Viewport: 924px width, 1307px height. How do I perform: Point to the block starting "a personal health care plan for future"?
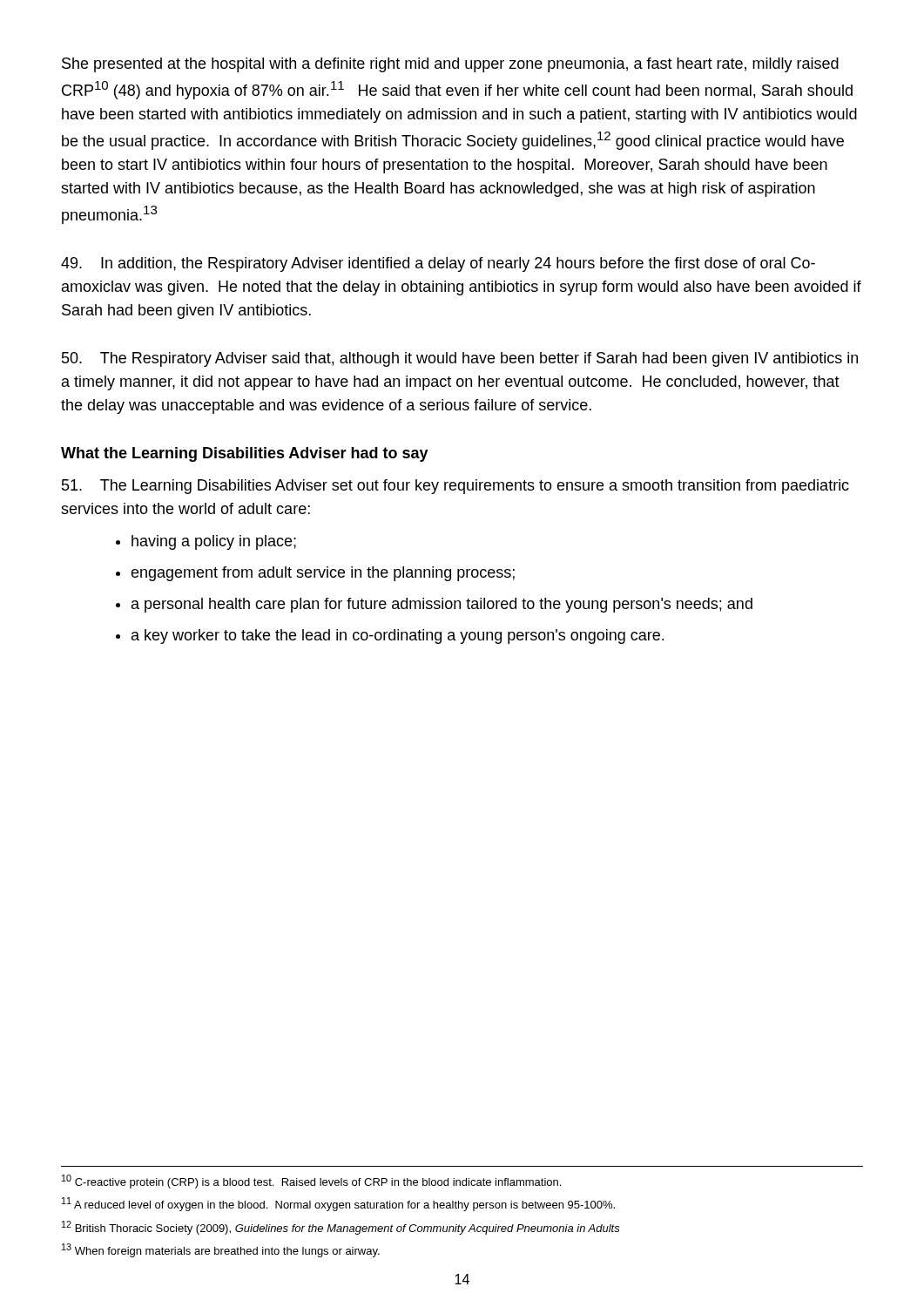pyautogui.click(x=442, y=604)
